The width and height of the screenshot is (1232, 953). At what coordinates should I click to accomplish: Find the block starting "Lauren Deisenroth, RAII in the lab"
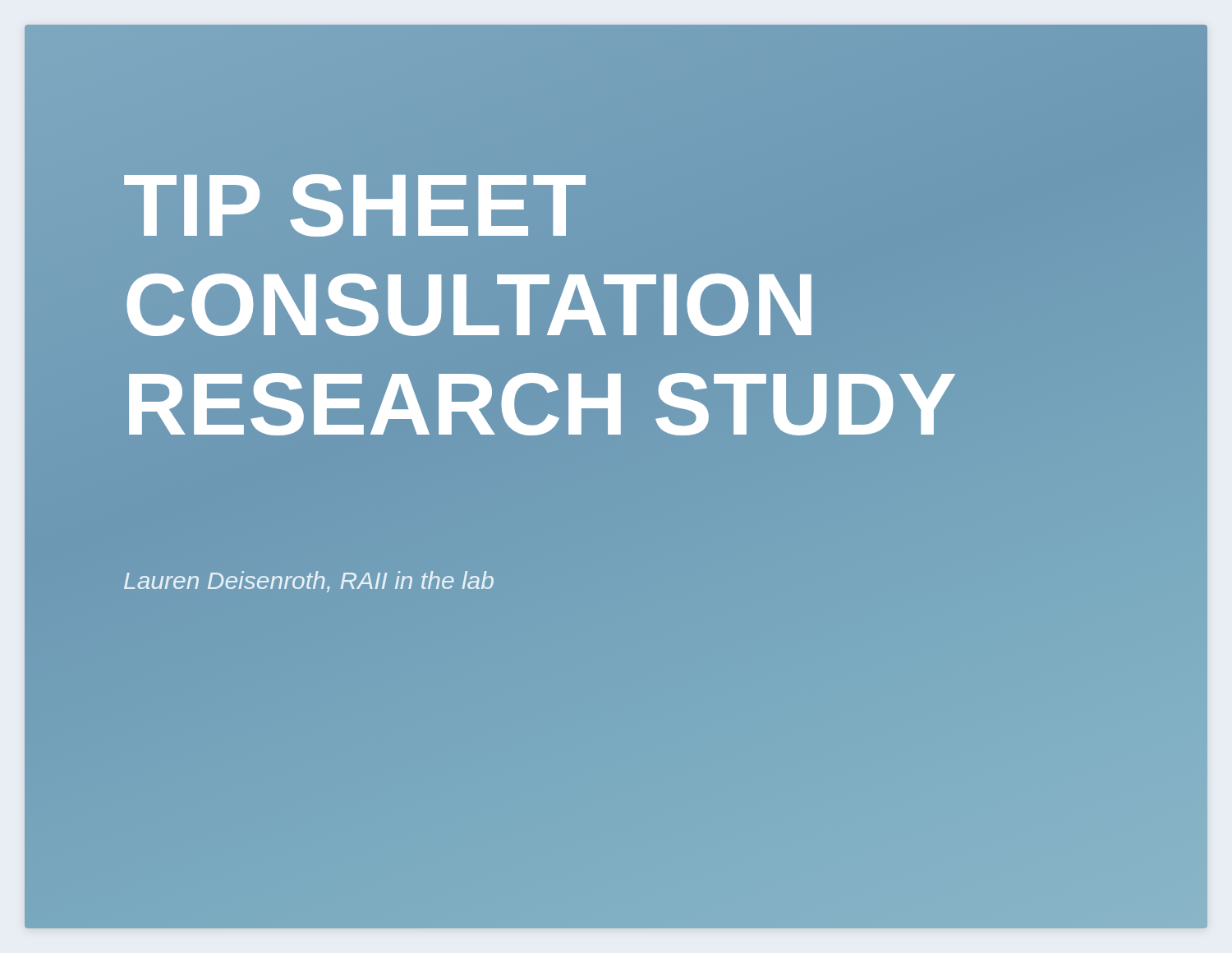pyautogui.click(x=309, y=581)
